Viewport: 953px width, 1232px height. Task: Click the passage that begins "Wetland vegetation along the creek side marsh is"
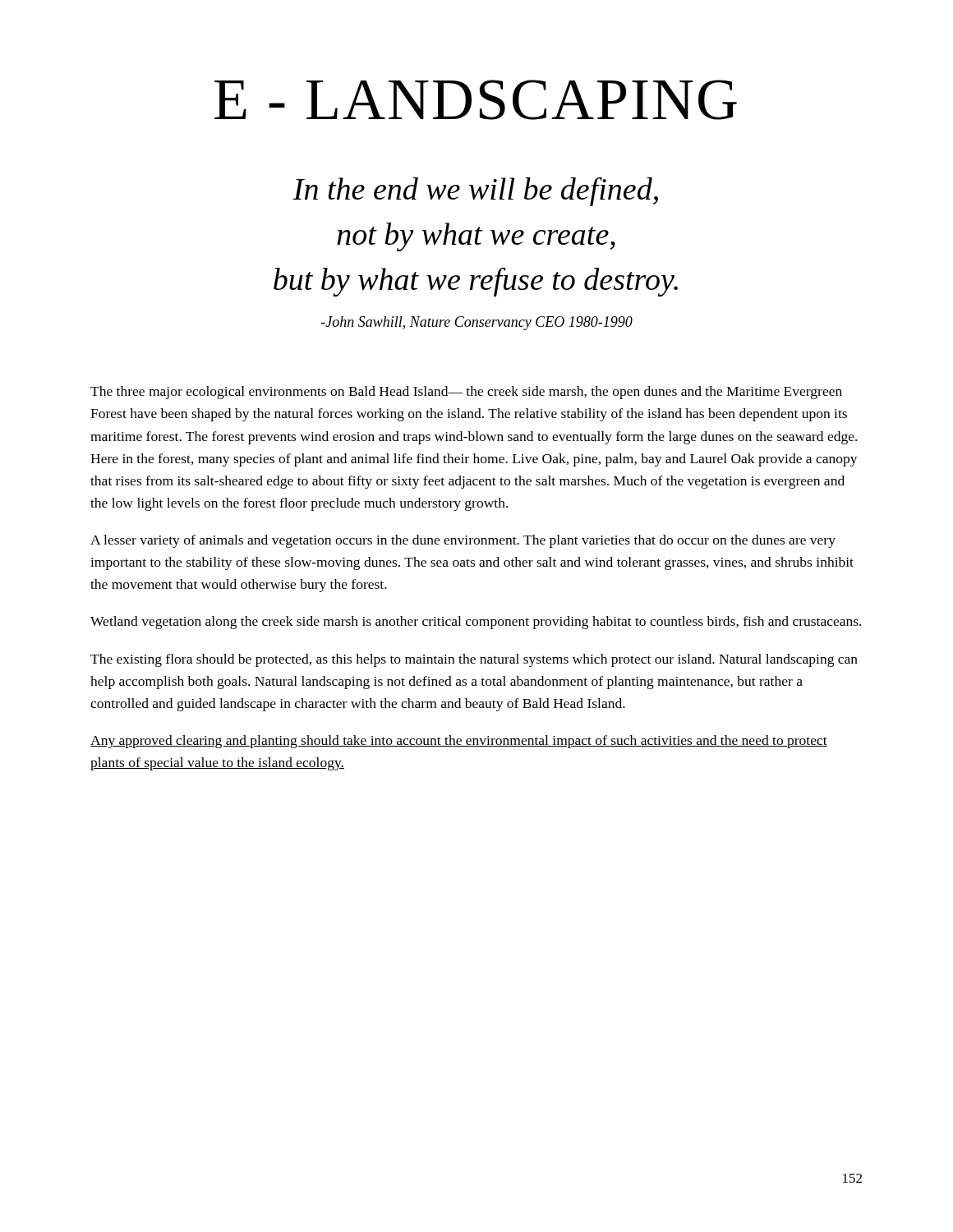pyautogui.click(x=476, y=621)
